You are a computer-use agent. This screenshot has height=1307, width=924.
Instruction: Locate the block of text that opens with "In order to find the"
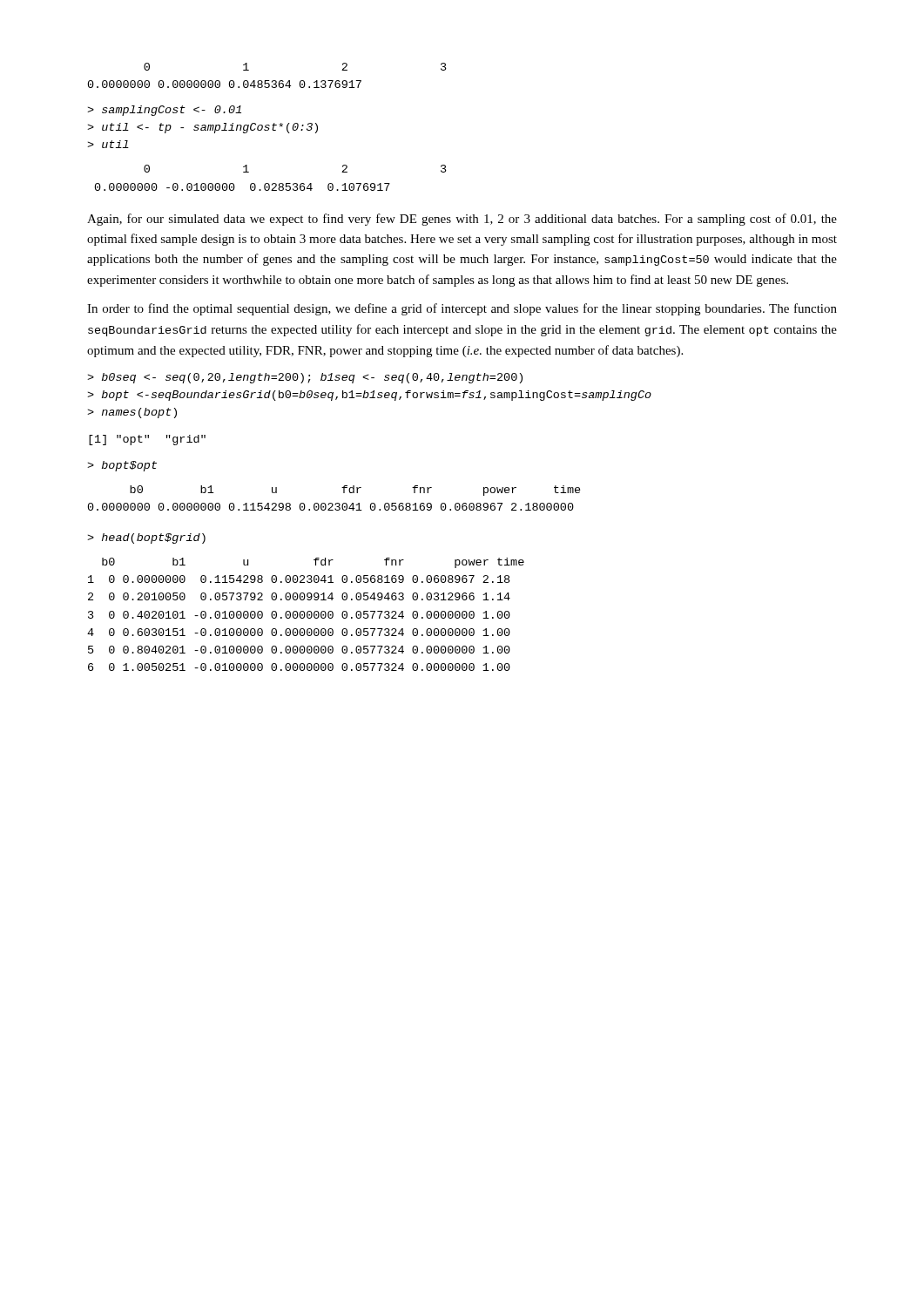pos(462,330)
